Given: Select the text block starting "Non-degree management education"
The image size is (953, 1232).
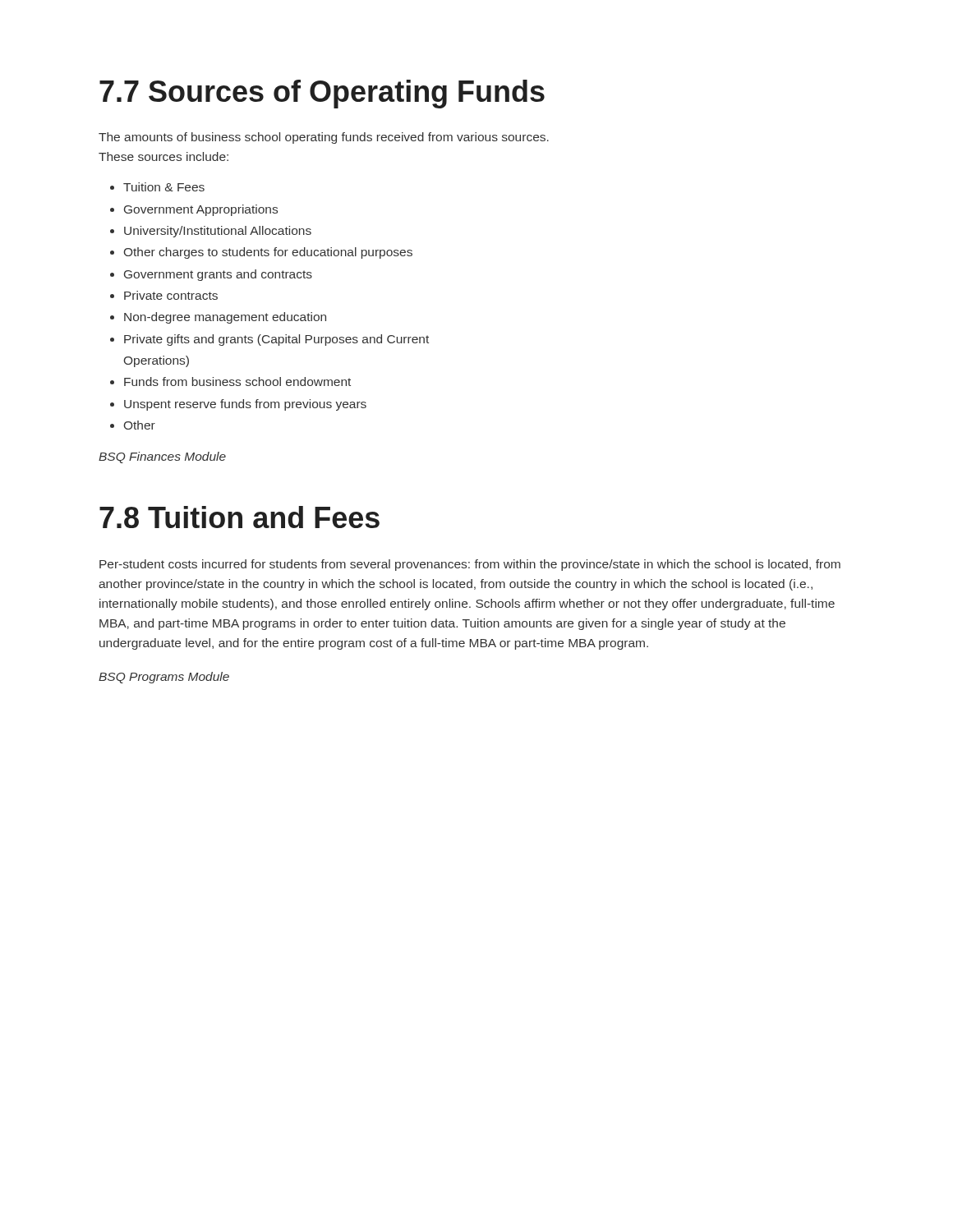Looking at the screenshot, I should click(225, 317).
